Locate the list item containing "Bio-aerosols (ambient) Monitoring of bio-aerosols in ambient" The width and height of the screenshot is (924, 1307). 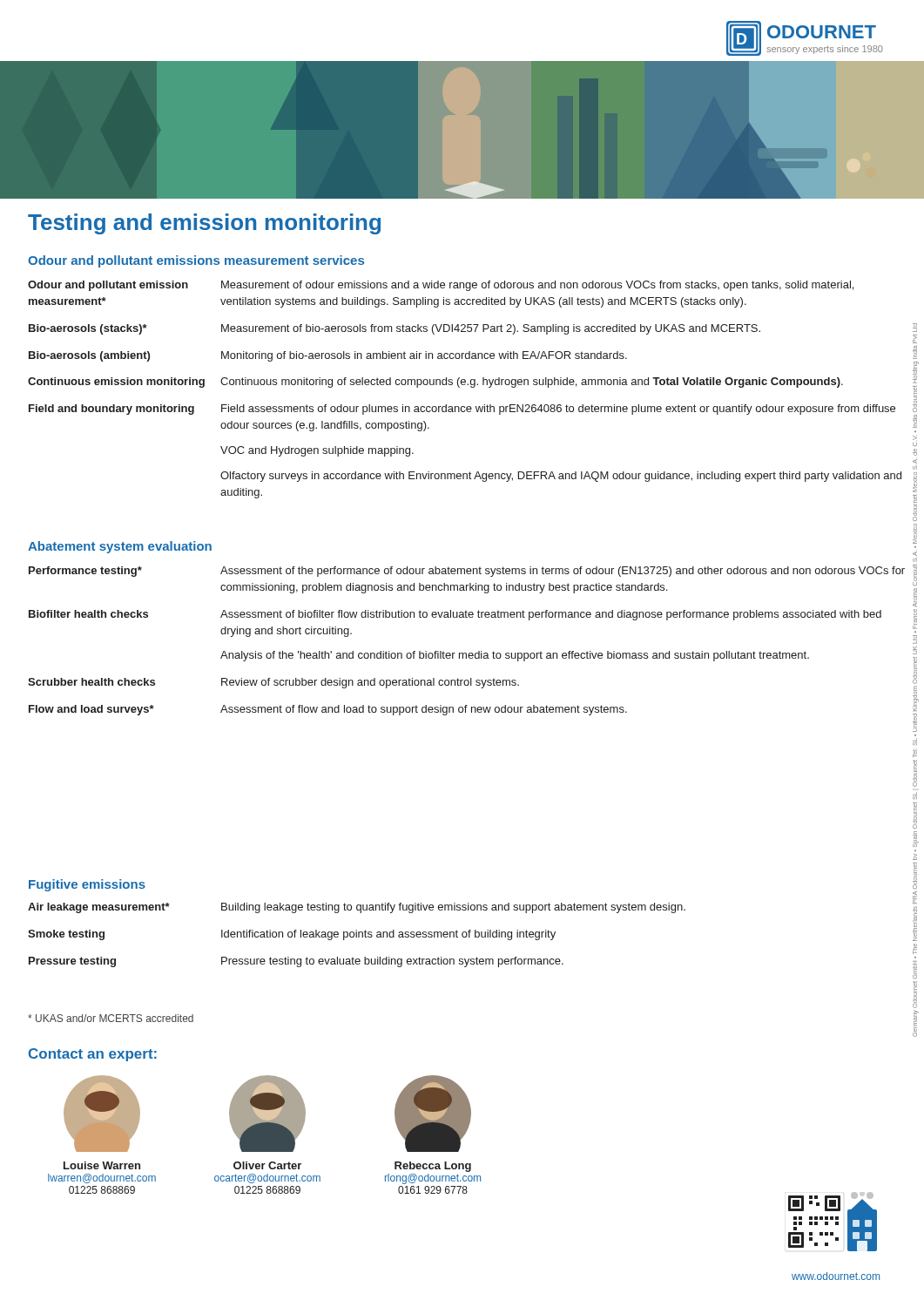(x=467, y=361)
